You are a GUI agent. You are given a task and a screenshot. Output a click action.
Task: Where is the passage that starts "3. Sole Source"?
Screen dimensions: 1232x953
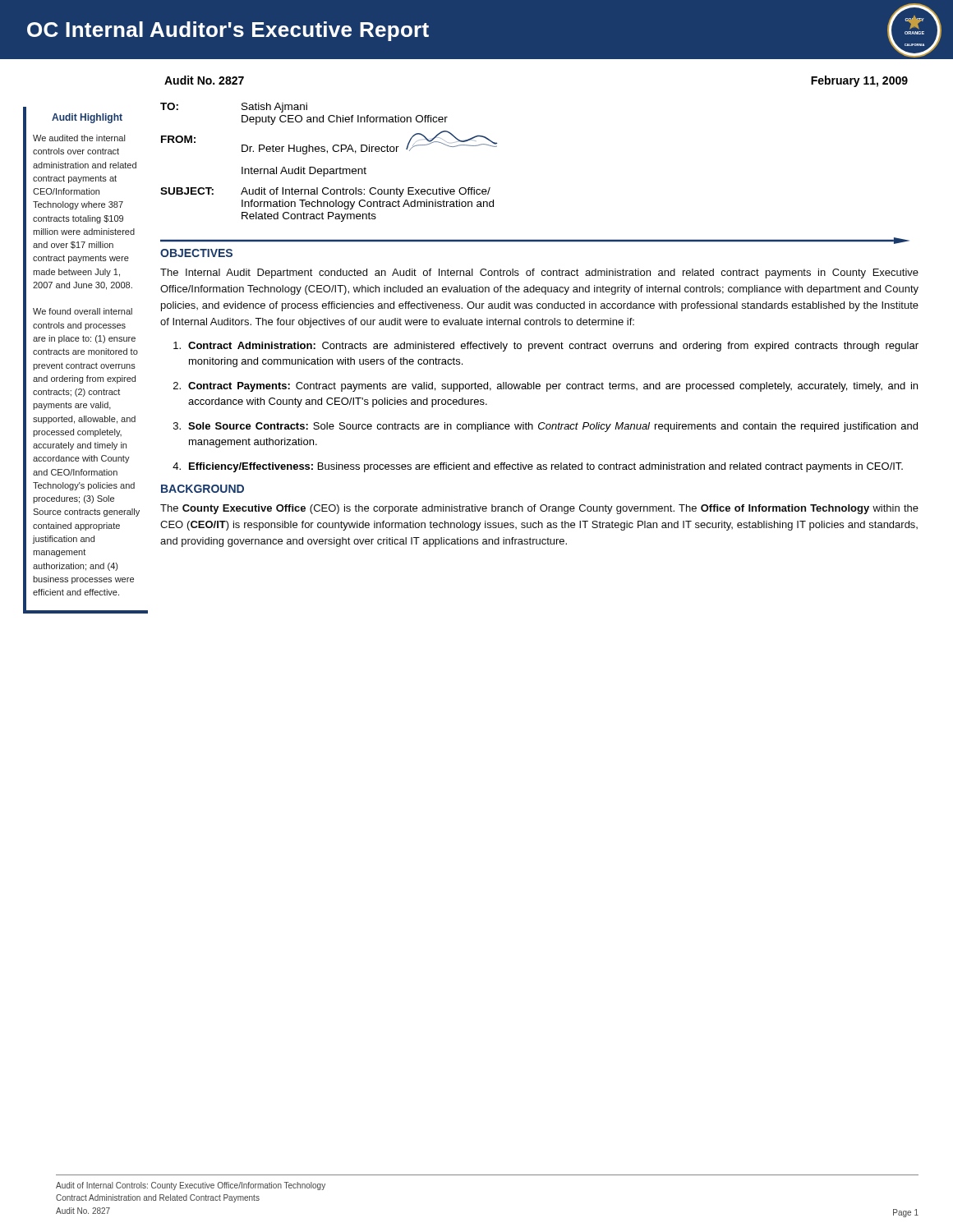tap(539, 434)
